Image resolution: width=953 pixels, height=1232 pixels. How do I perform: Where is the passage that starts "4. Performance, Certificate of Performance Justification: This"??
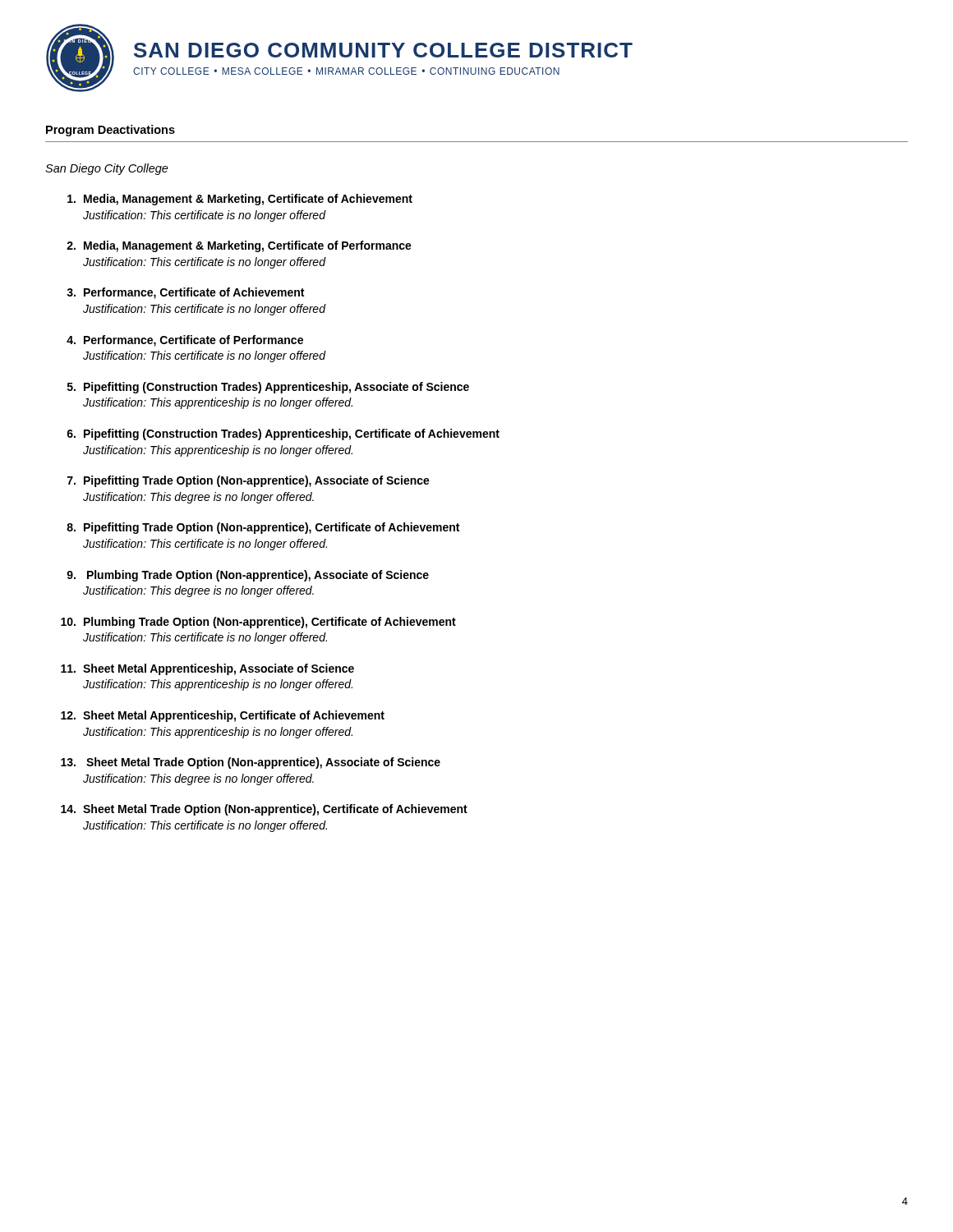[x=185, y=341]
